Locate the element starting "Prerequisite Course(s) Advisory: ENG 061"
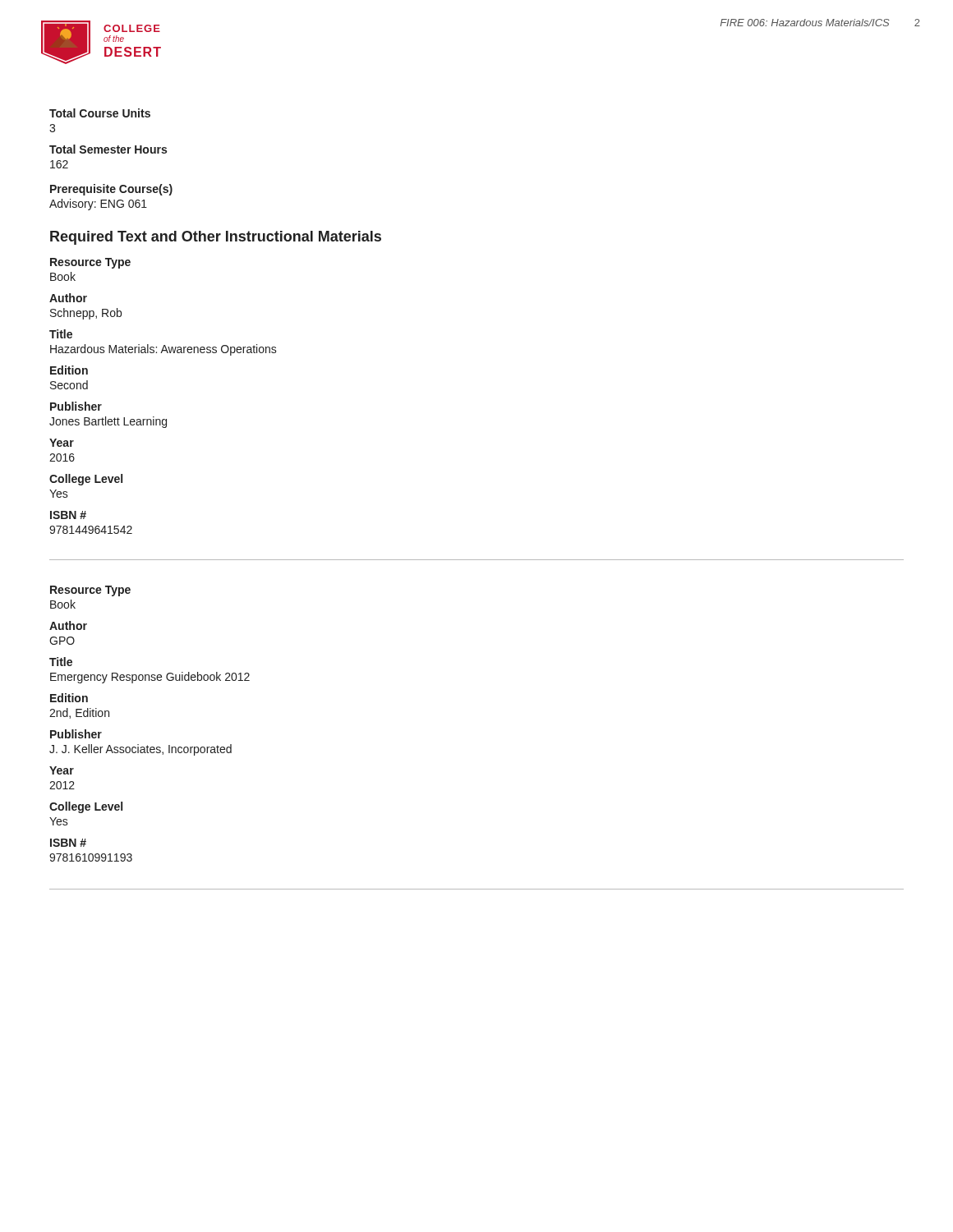The image size is (953, 1232). tap(111, 190)
